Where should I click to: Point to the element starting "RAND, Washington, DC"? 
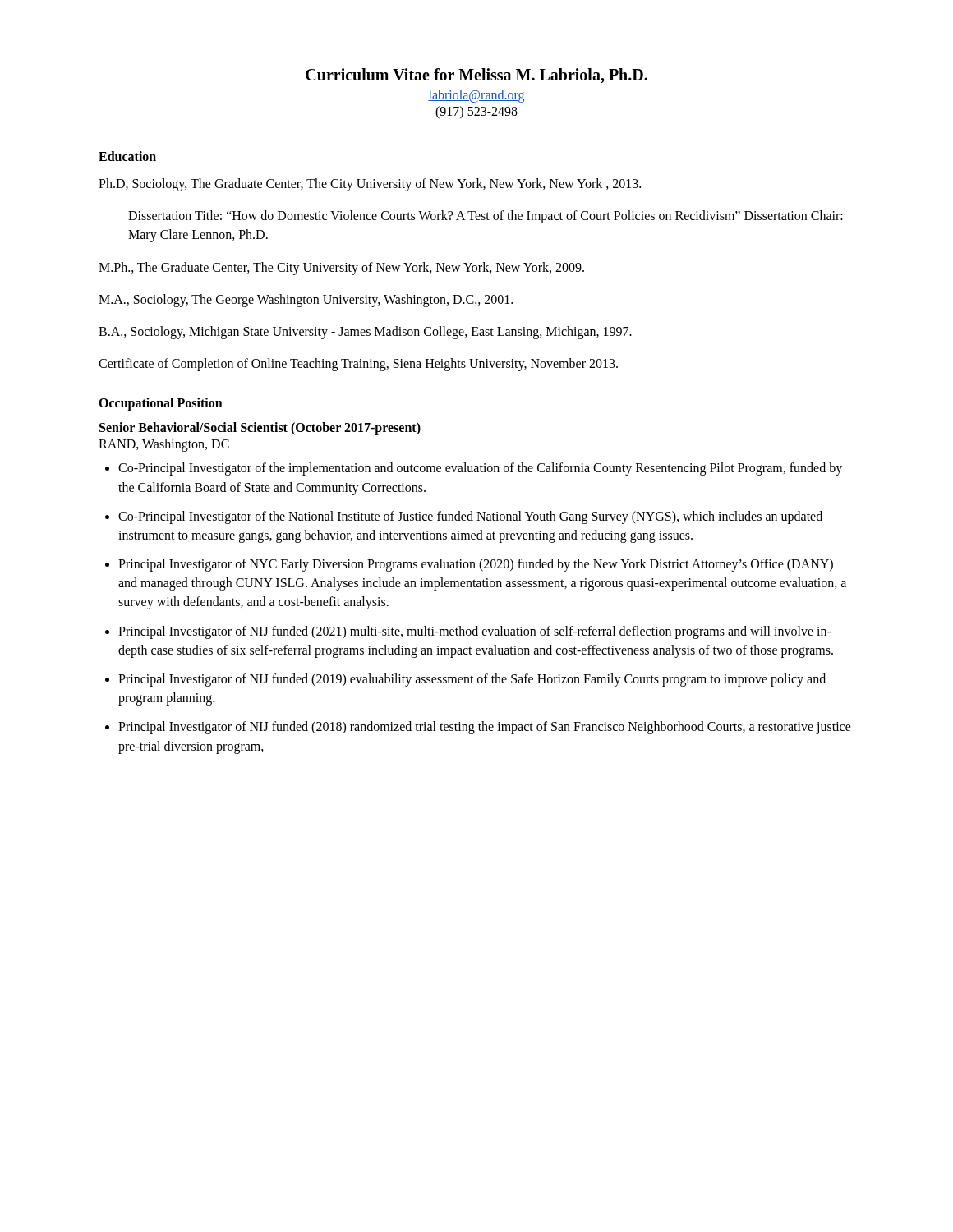[x=164, y=444]
